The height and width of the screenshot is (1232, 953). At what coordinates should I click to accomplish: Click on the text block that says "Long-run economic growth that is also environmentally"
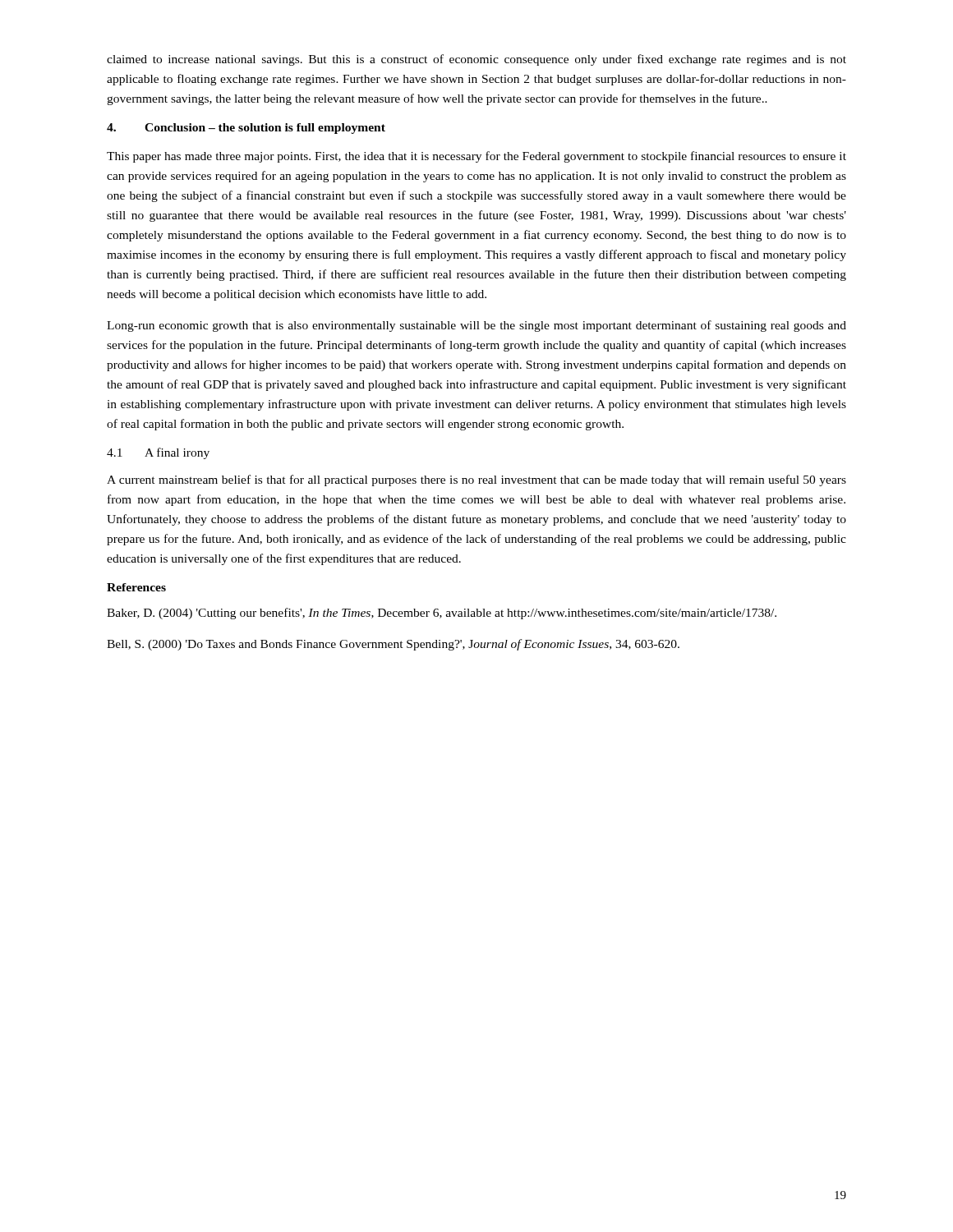point(476,375)
